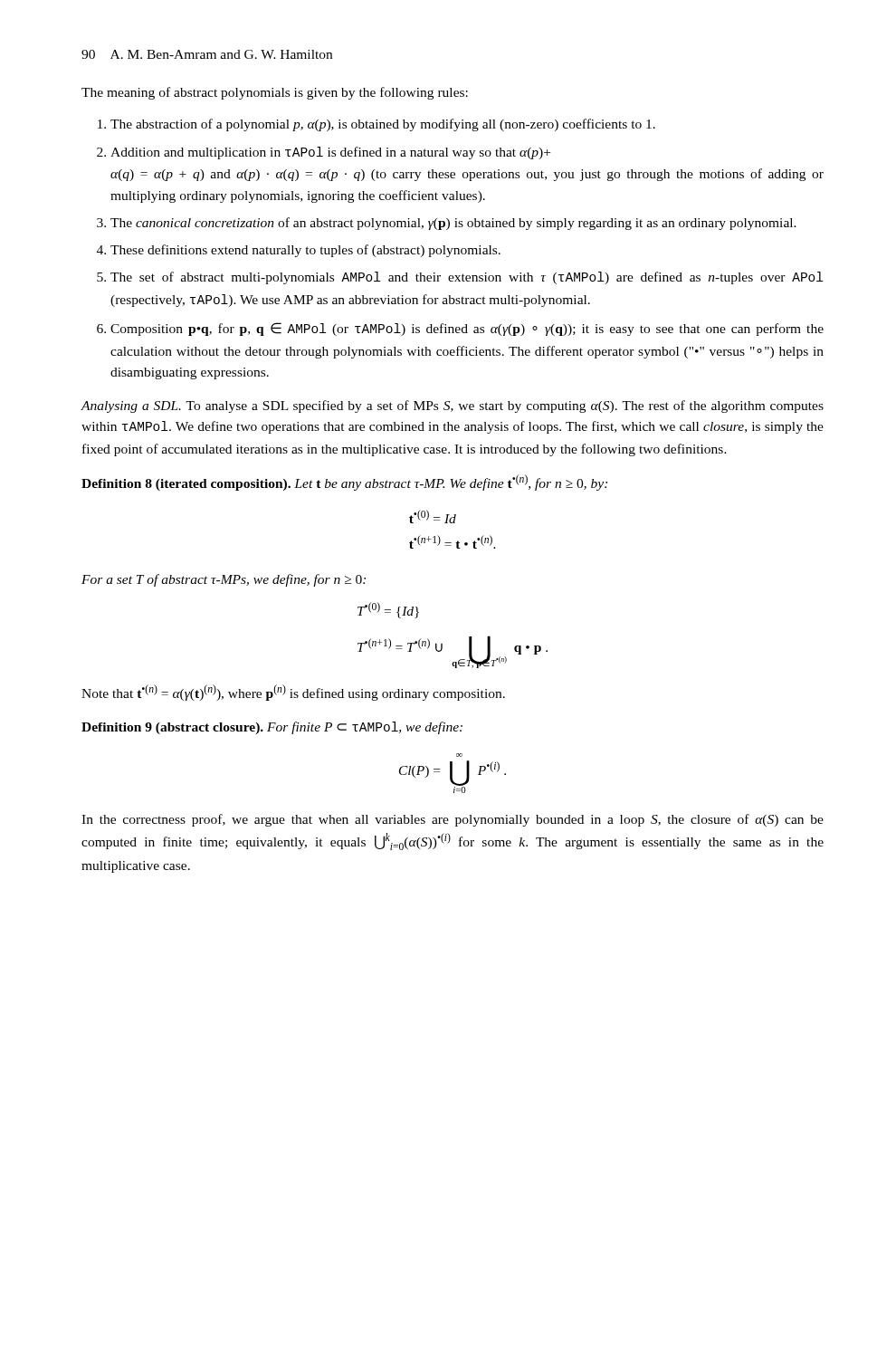This screenshot has height=1358, width=896.
Task: Select the formula with the text "t•(0) = Id"
Action: (453, 531)
